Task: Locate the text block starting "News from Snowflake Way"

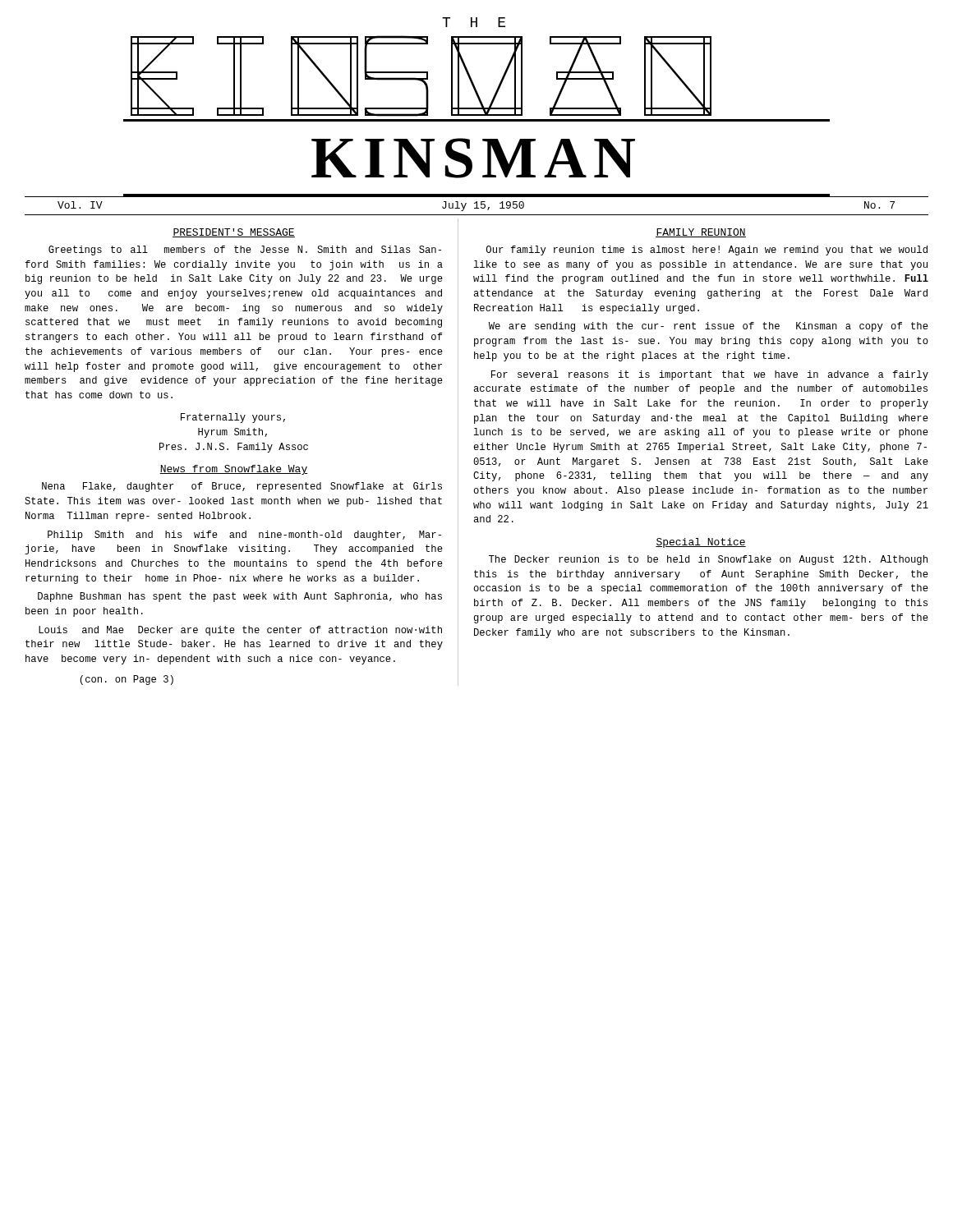Action: (x=234, y=470)
